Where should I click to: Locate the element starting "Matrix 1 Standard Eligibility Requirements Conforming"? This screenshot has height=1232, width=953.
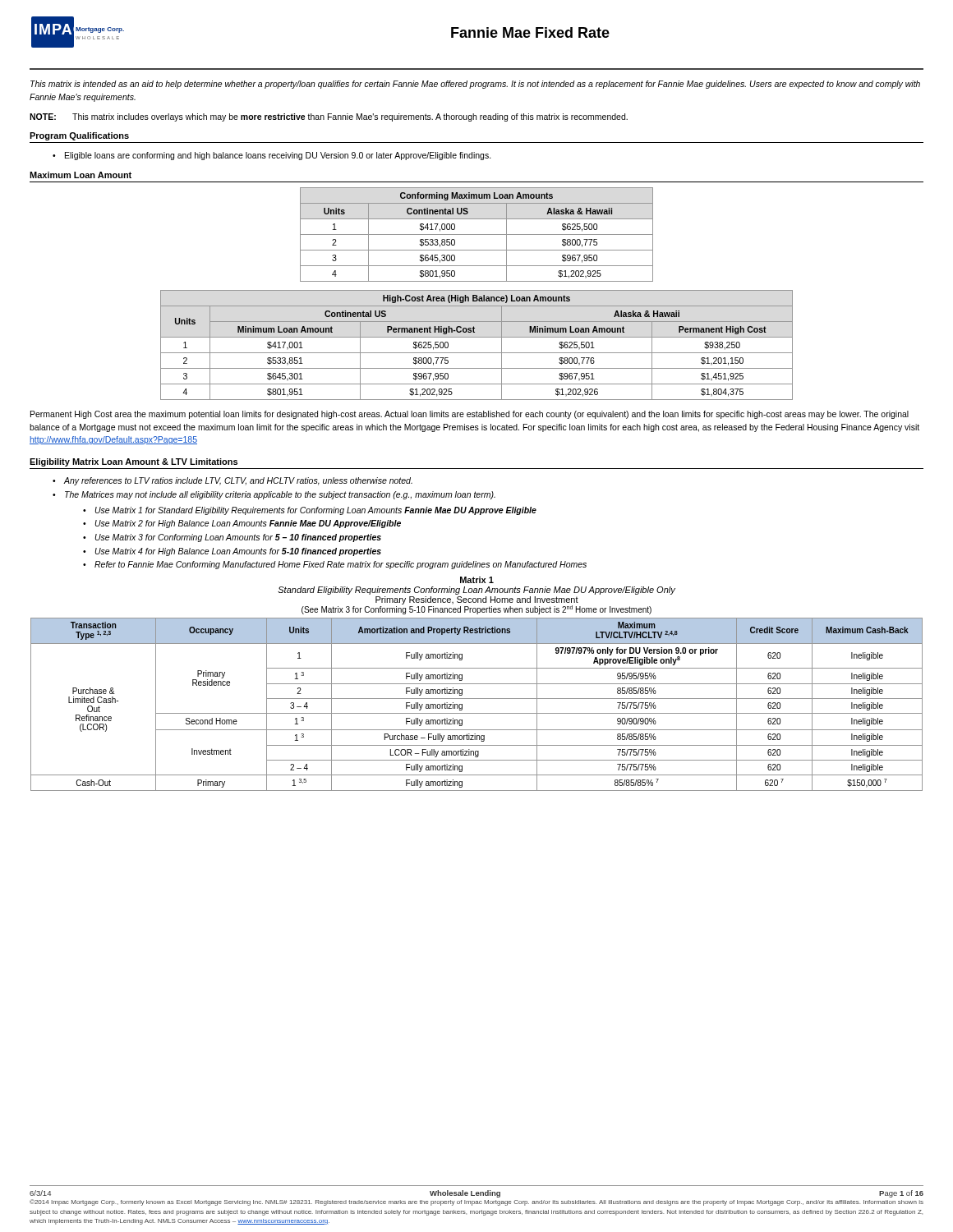tap(476, 595)
